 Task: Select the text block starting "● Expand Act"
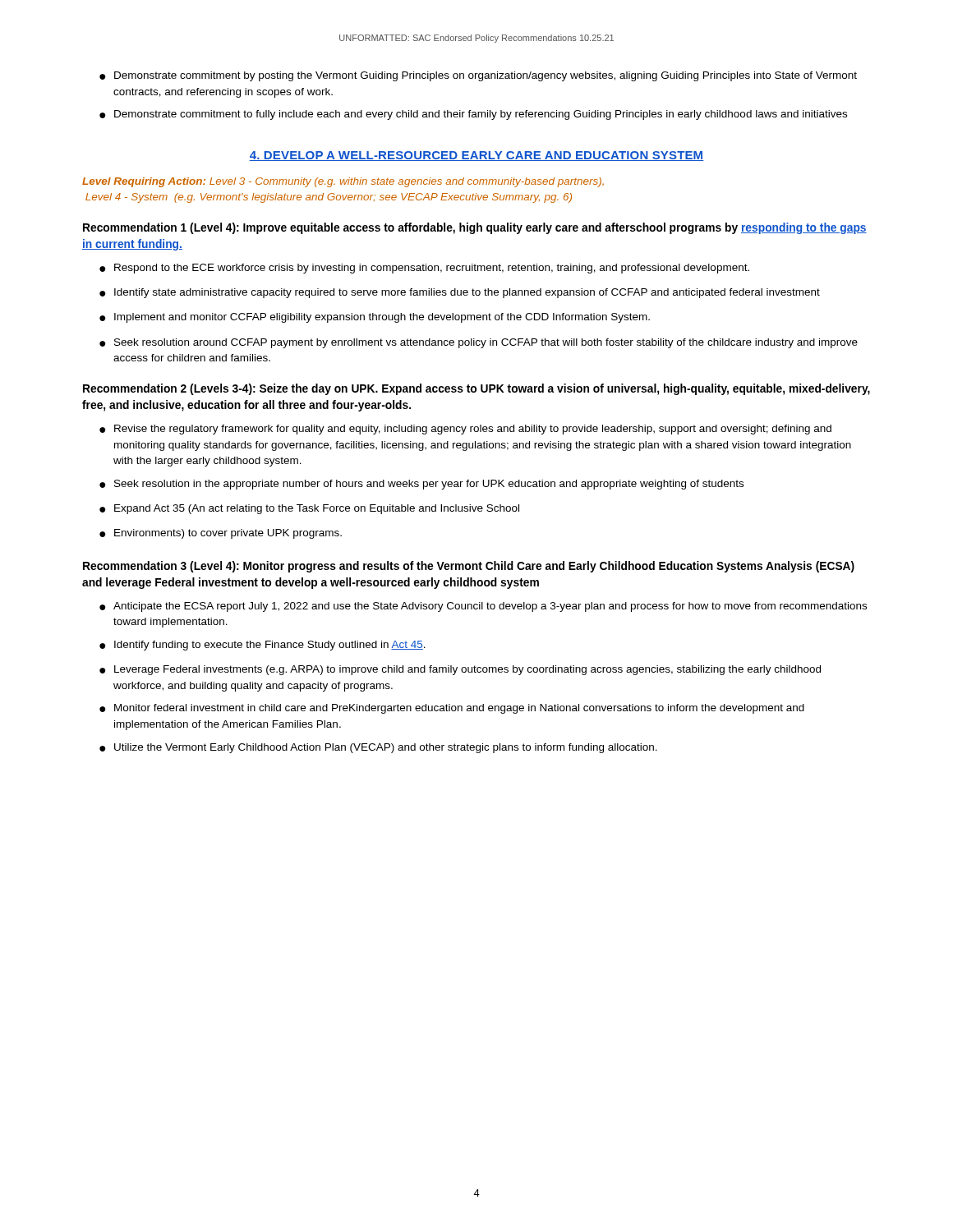309,509
